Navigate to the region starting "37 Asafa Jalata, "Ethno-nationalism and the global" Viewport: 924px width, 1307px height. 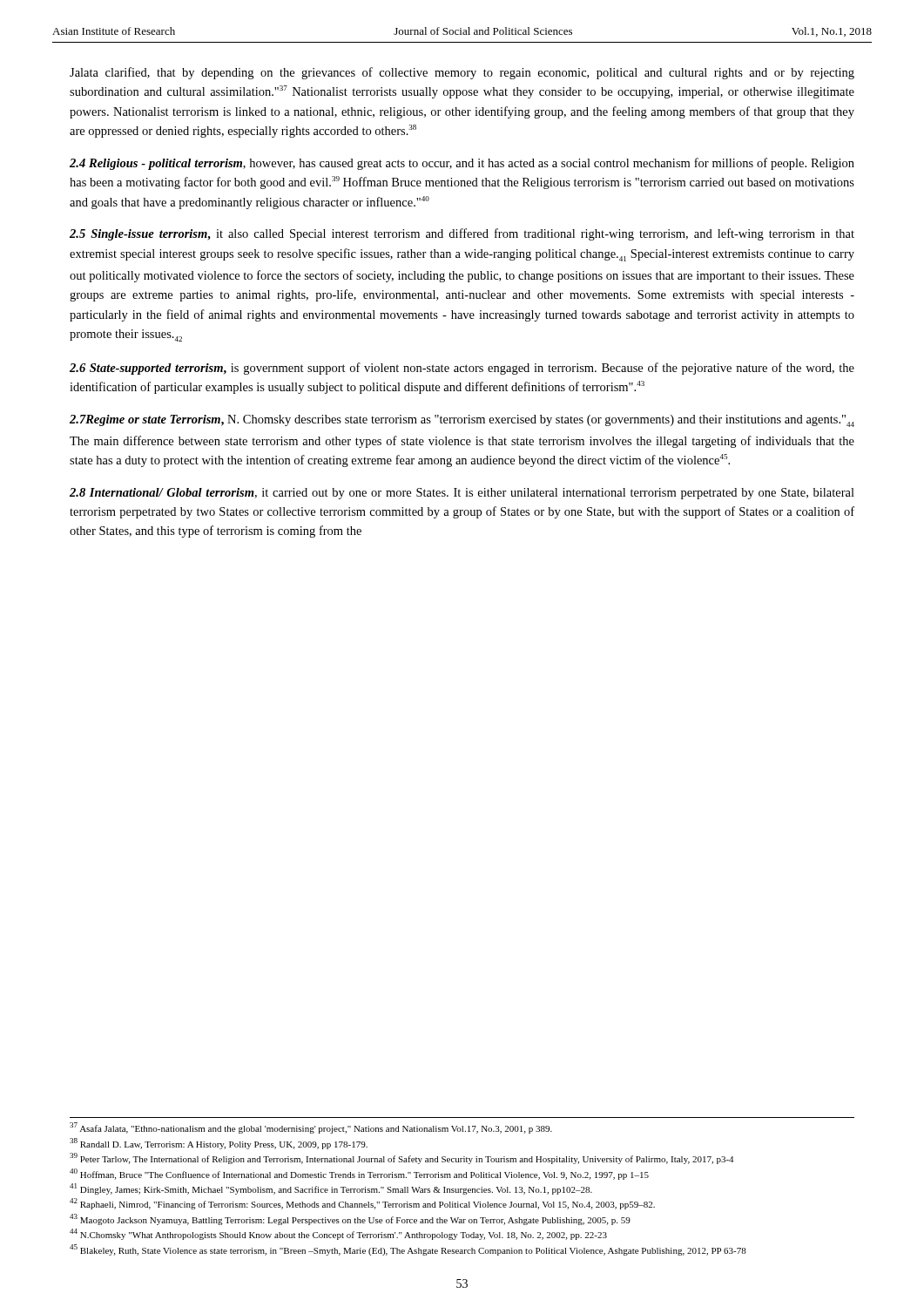(x=311, y=1128)
